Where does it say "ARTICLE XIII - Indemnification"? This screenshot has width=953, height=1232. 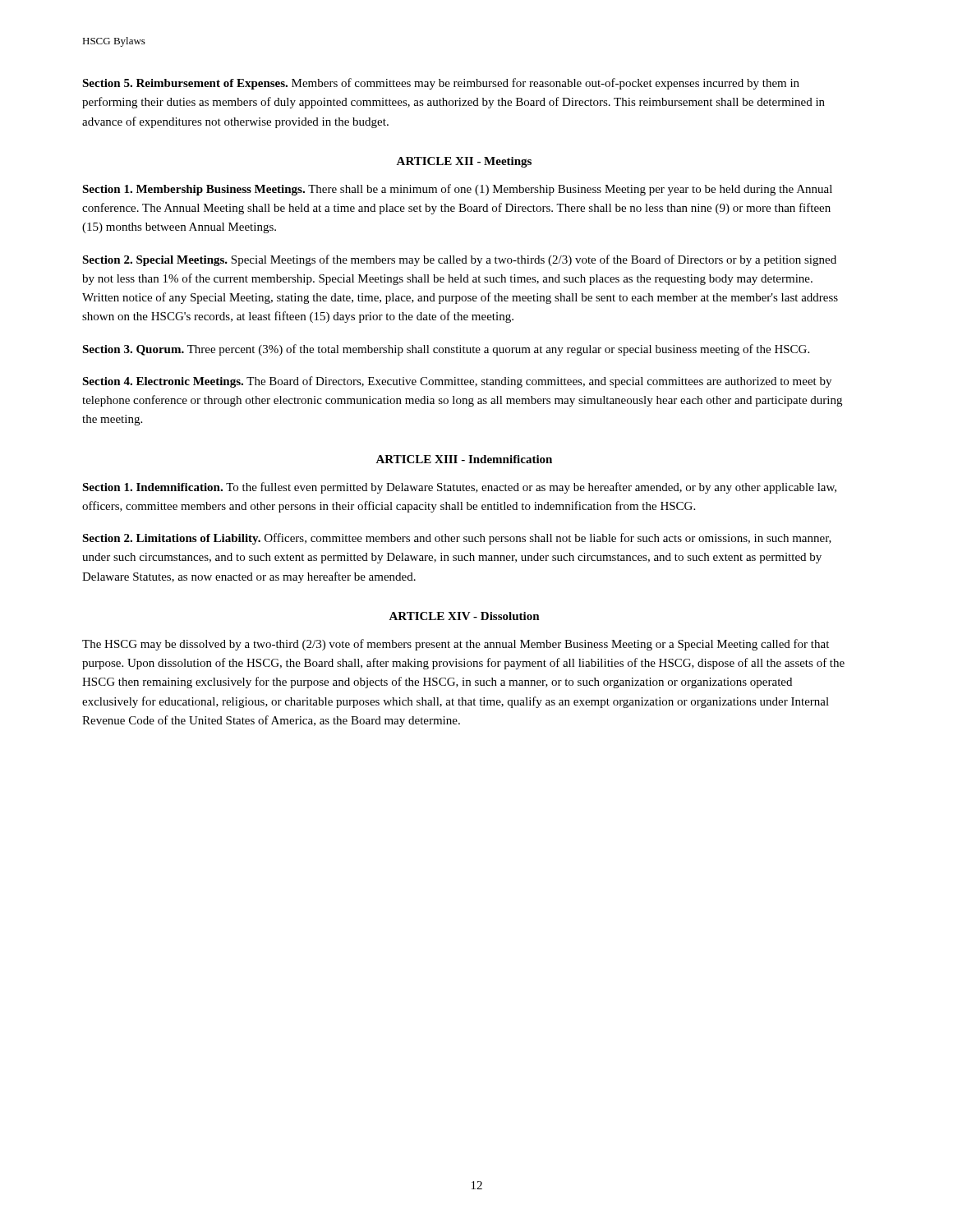(x=464, y=459)
